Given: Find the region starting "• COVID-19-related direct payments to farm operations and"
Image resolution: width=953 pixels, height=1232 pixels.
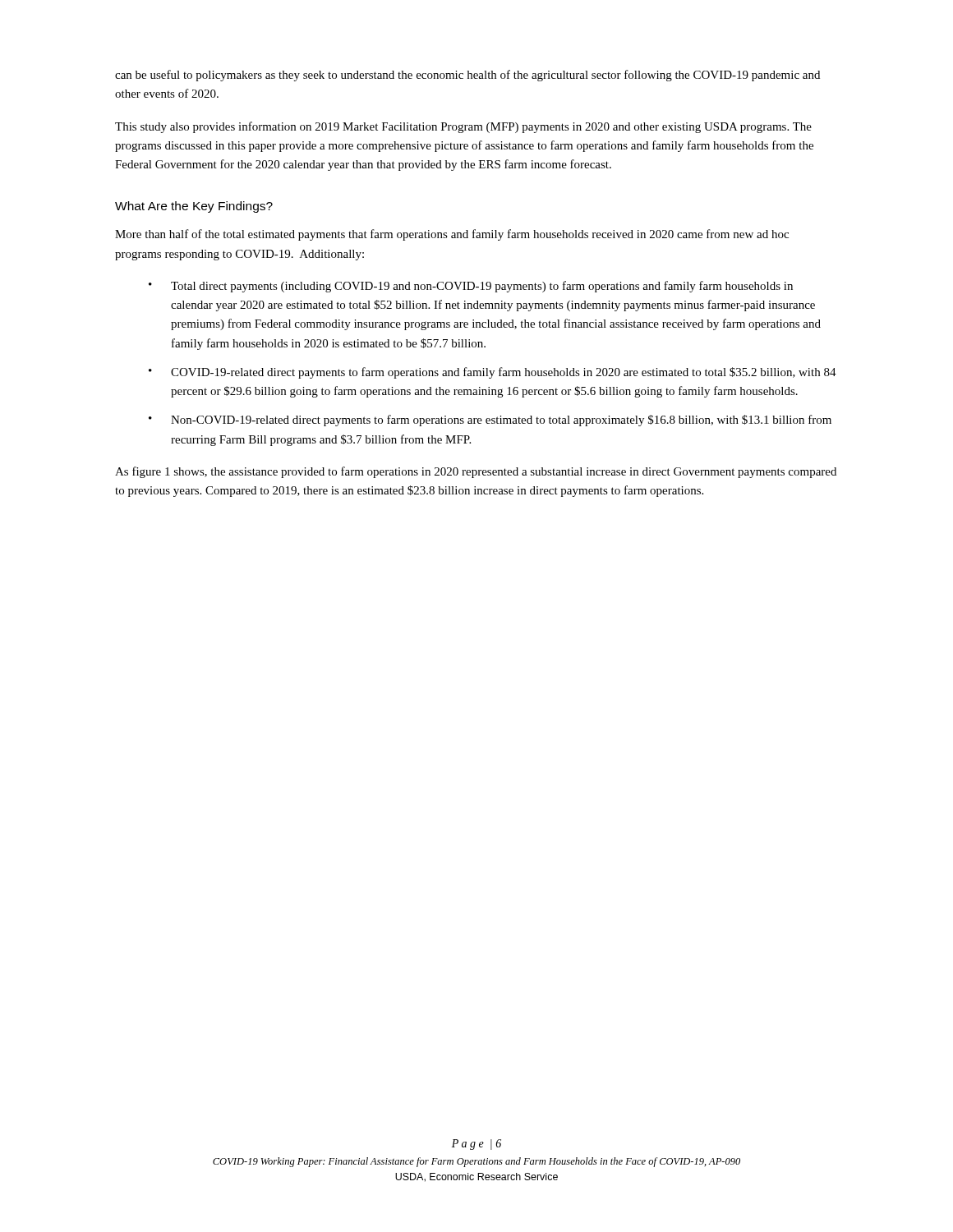Looking at the screenshot, I should click(x=493, y=382).
